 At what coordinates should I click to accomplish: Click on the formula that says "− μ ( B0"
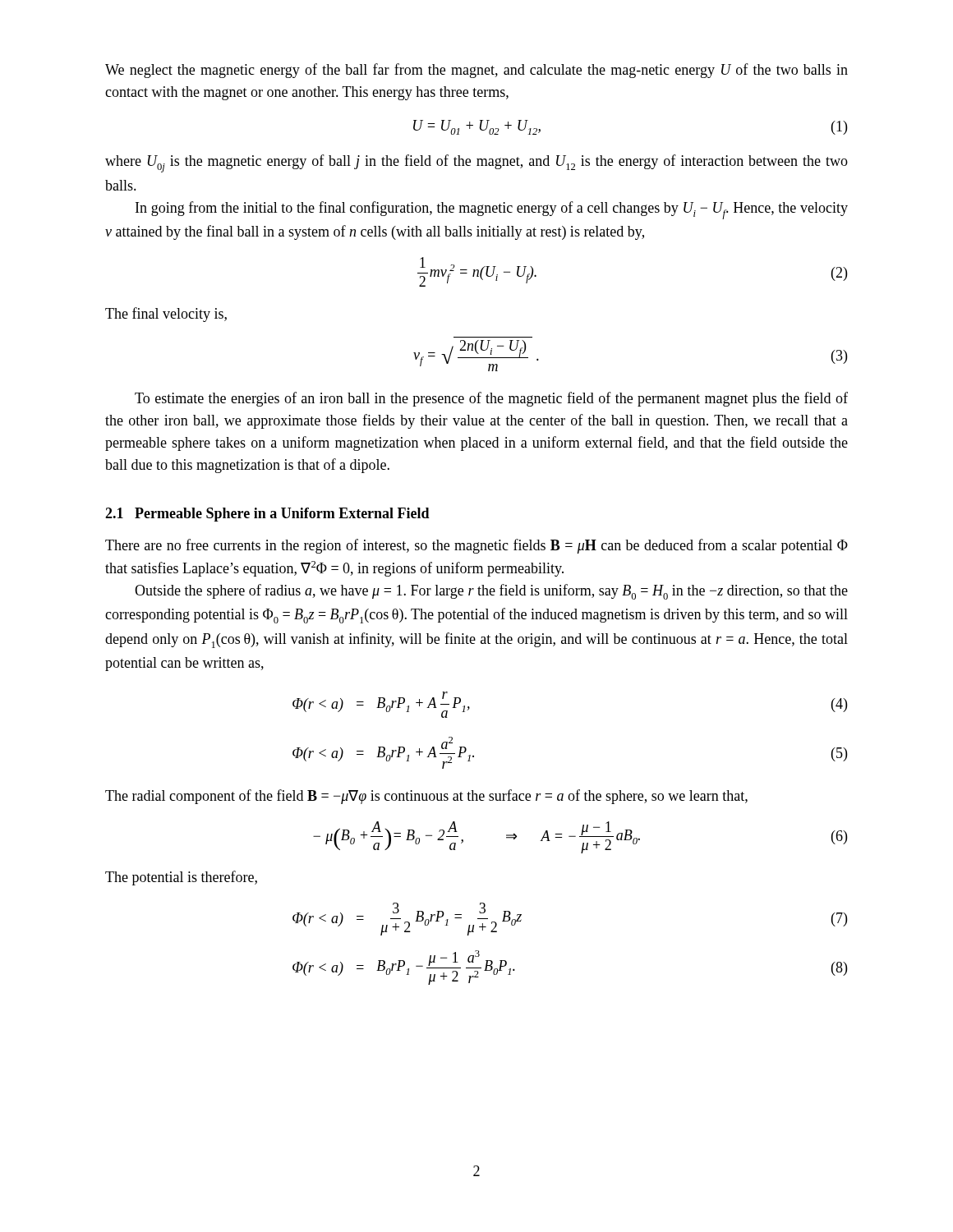476,837
